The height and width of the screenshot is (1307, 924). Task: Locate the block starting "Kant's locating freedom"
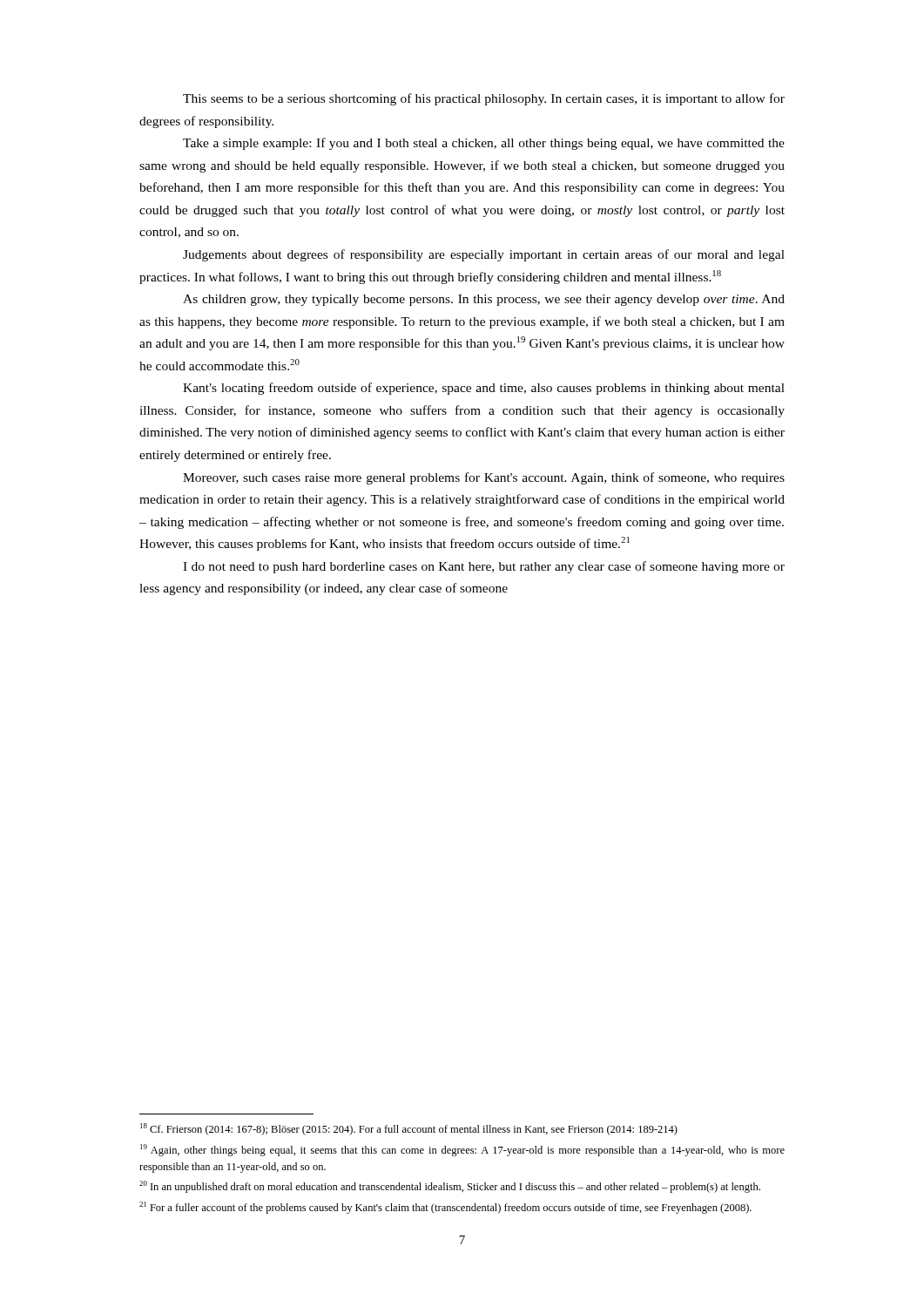pyautogui.click(x=462, y=421)
